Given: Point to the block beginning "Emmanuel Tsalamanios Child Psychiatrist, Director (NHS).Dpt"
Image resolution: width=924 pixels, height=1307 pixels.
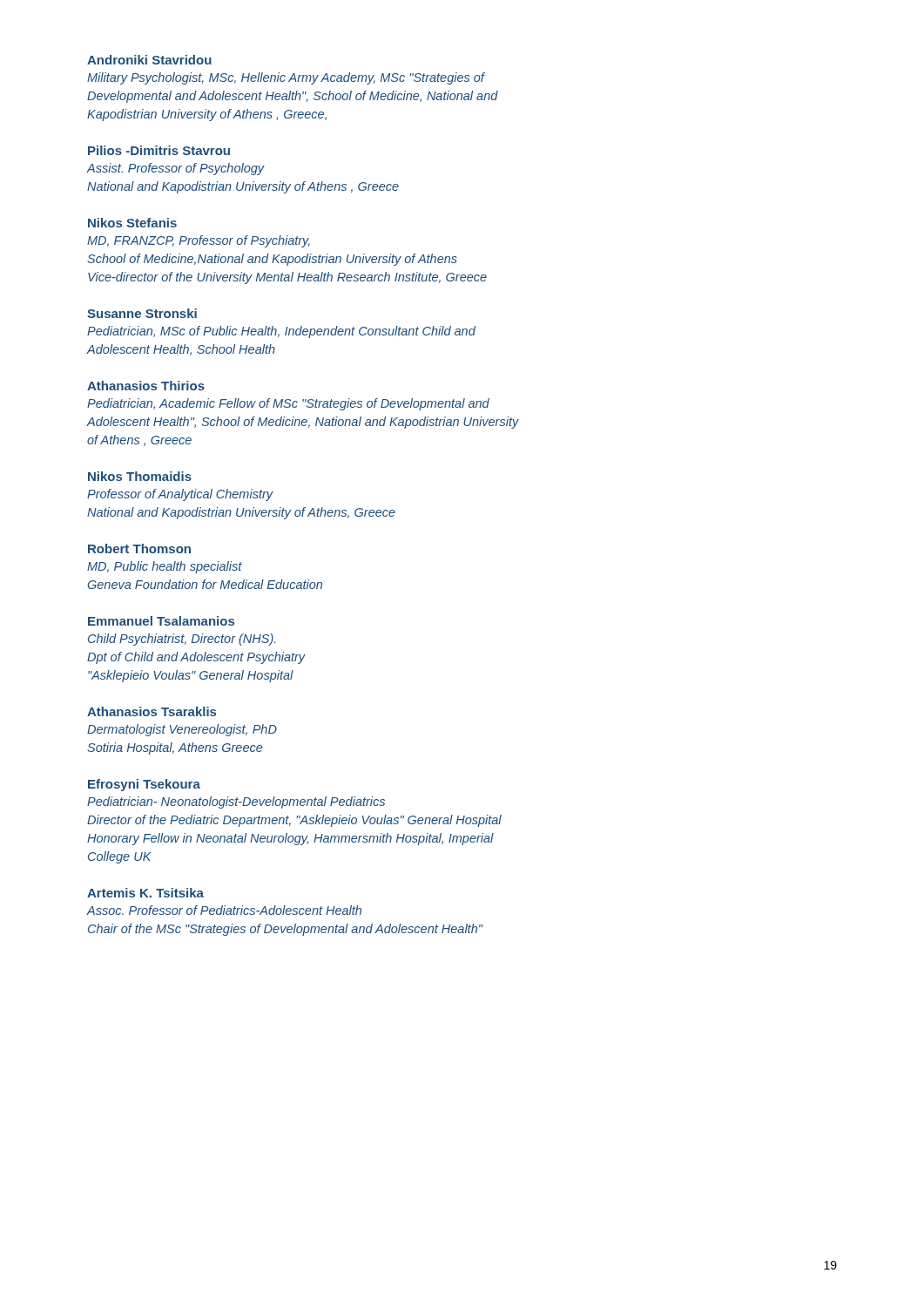Looking at the screenshot, I should (161, 621).
